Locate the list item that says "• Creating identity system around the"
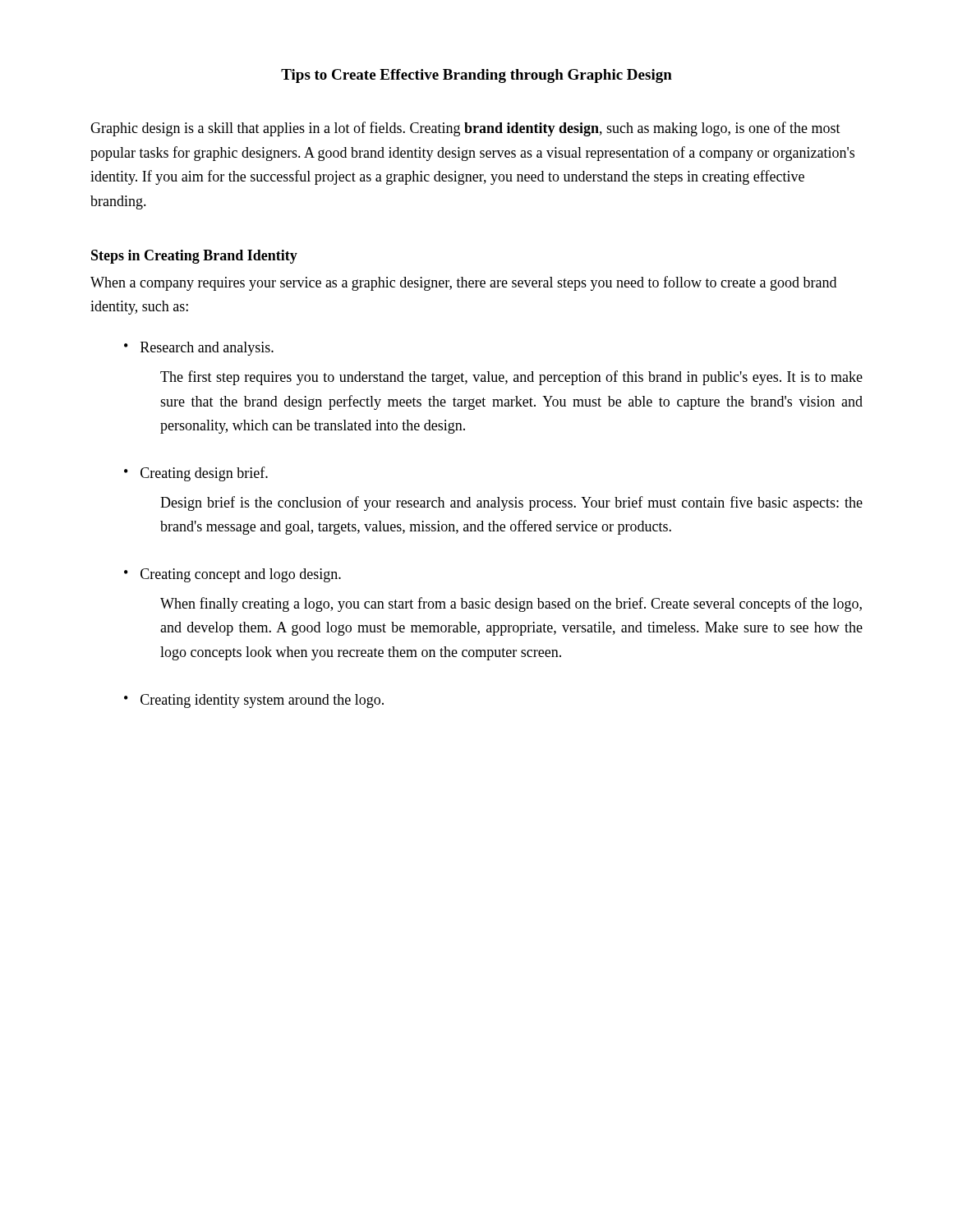This screenshot has height=1232, width=953. click(x=254, y=701)
